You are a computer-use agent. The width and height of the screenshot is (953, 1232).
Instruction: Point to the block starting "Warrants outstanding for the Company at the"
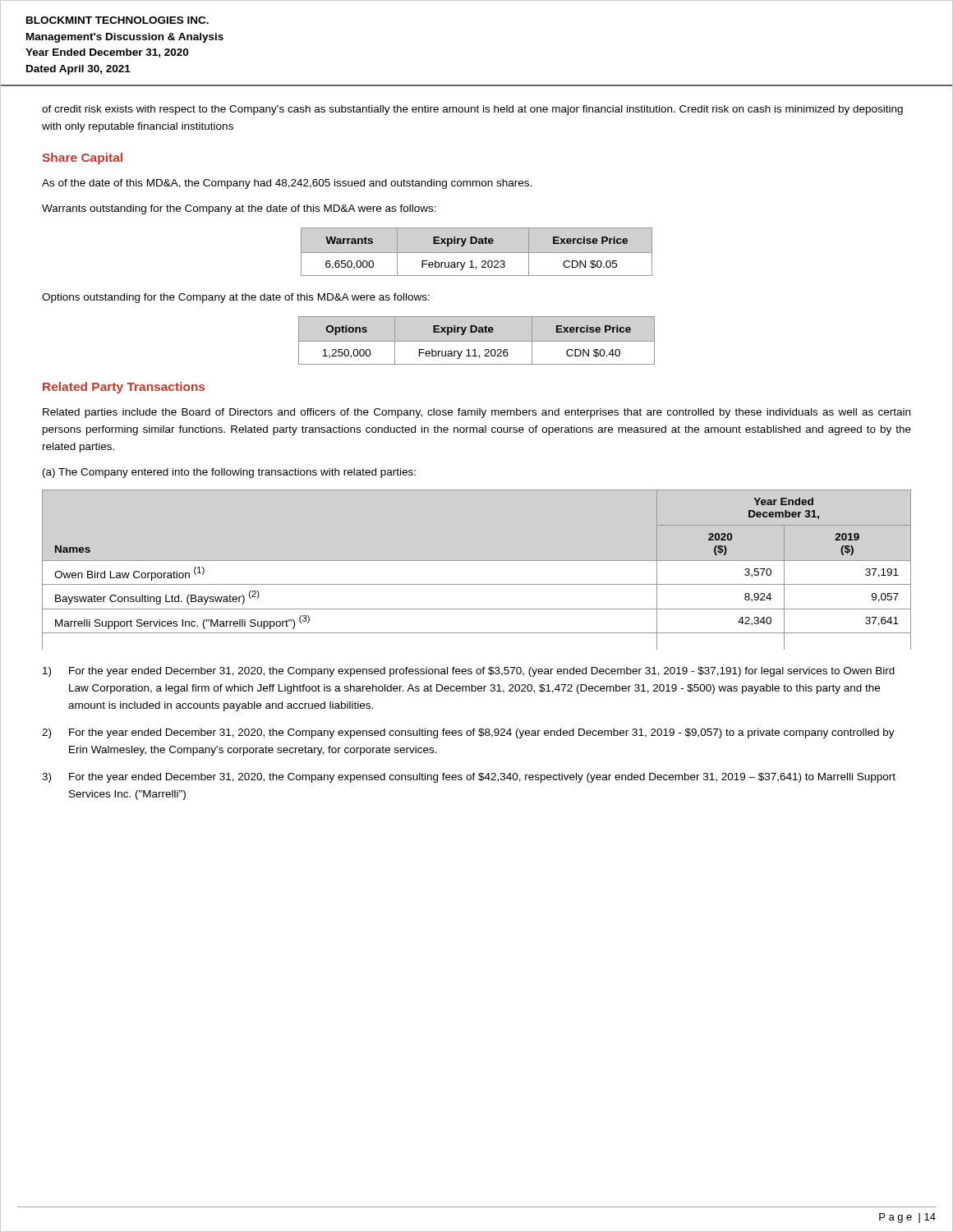tap(239, 208)
